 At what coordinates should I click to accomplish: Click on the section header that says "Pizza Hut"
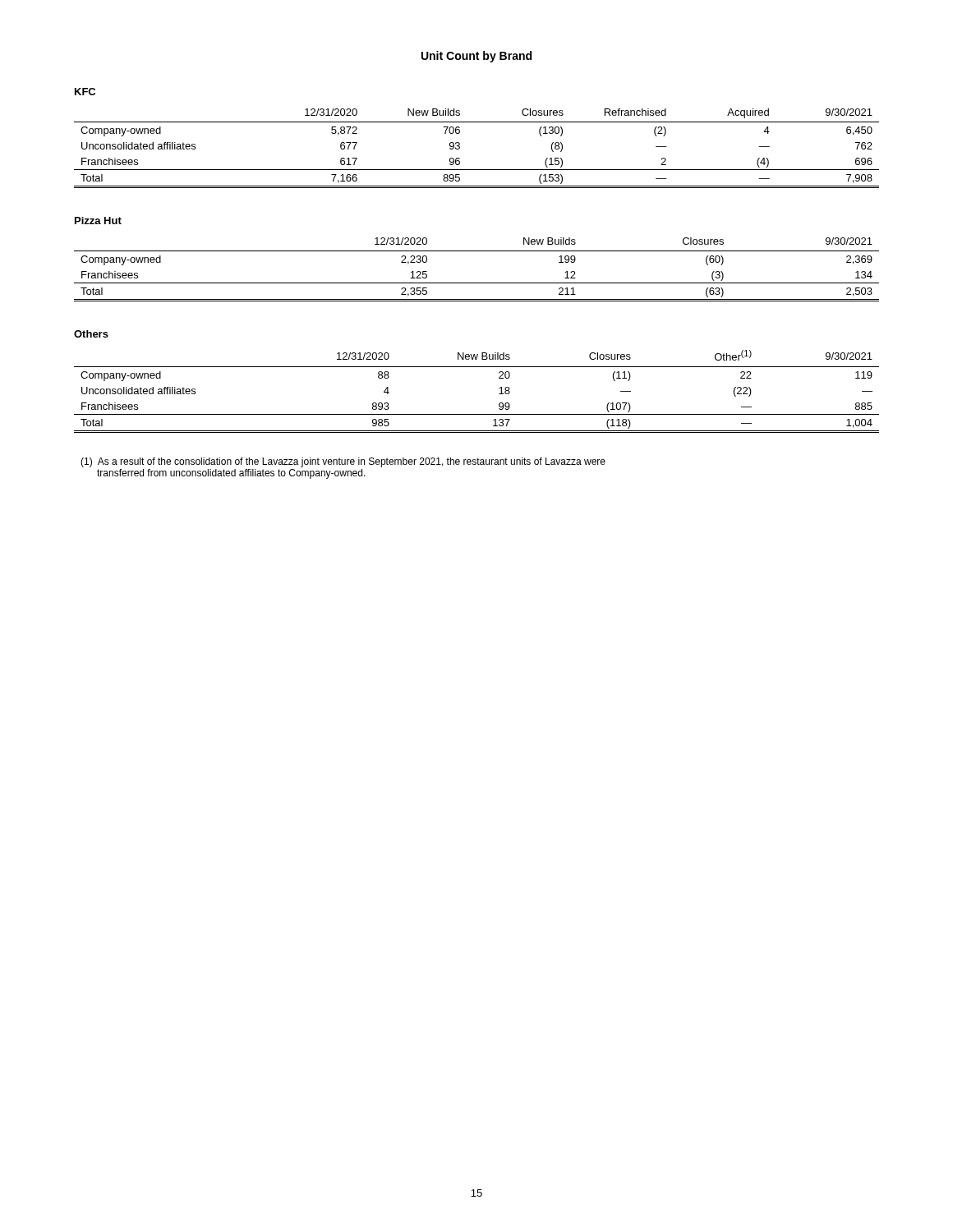click(x=98, y=221)
